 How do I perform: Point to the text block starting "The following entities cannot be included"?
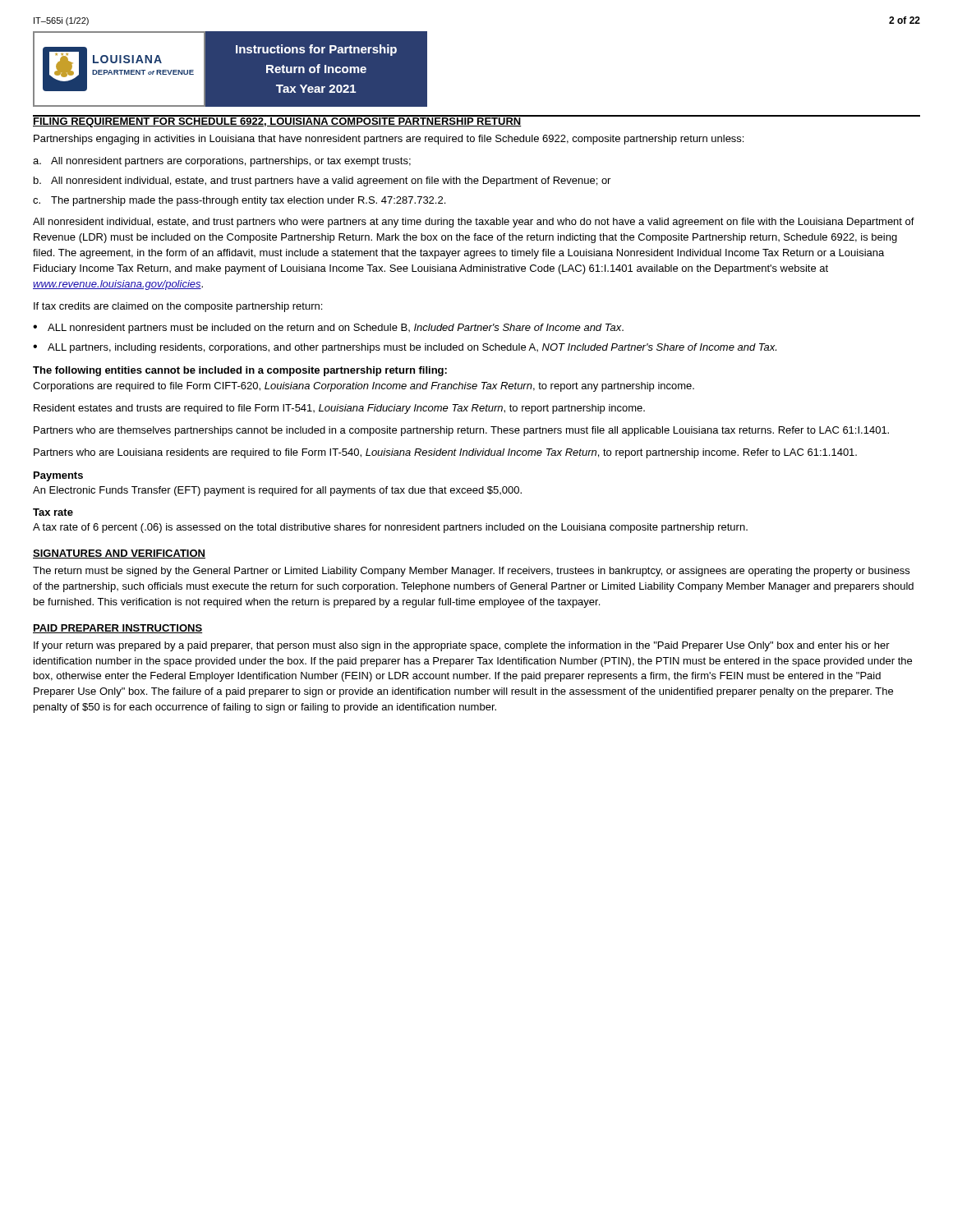click(x=240, y=370)
